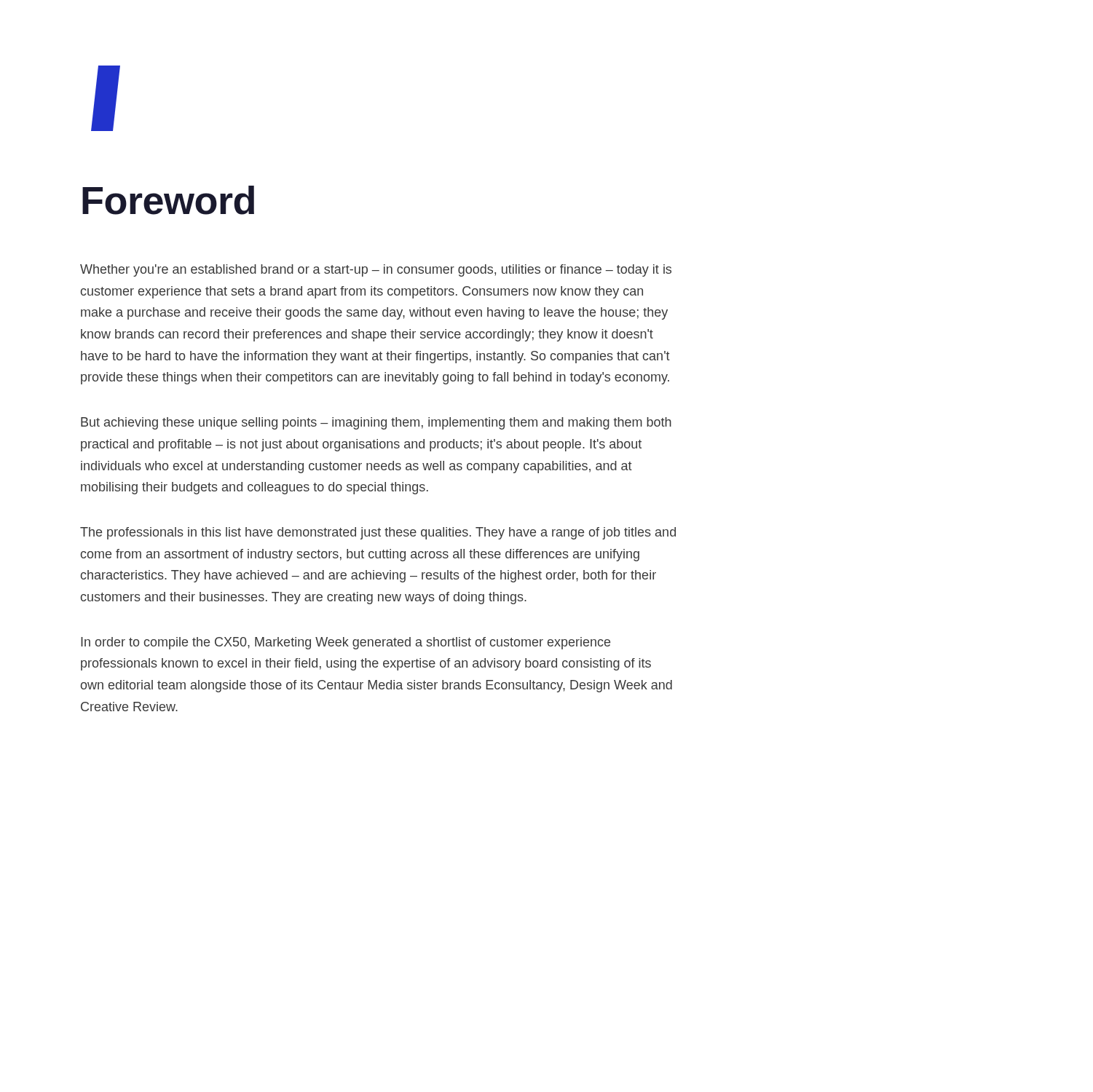The height and width of the screenshot is (1092, 1093).
Task: Click the title
Action: 168,200
